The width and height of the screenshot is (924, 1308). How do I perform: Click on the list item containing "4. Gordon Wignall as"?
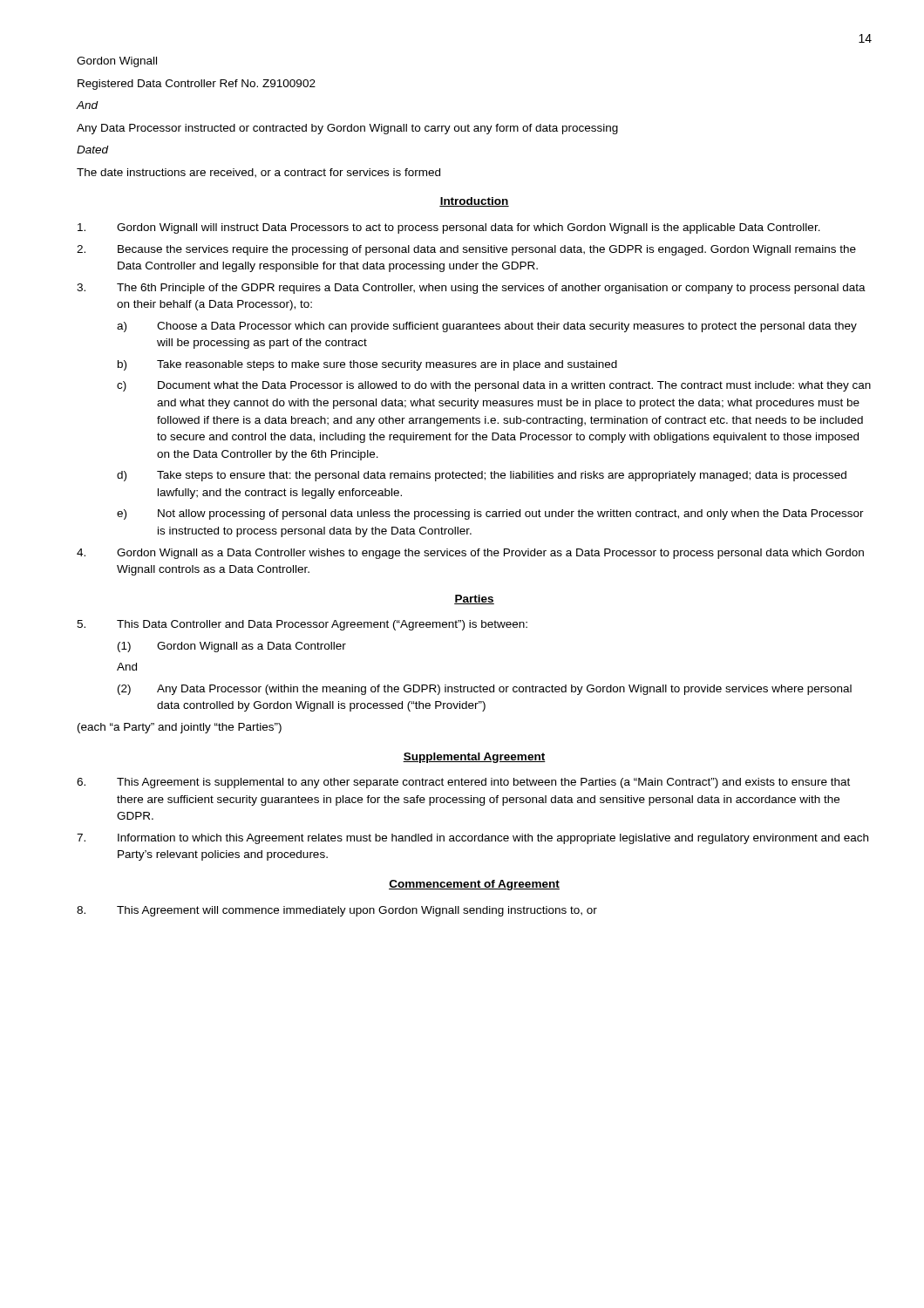(474, 561)
